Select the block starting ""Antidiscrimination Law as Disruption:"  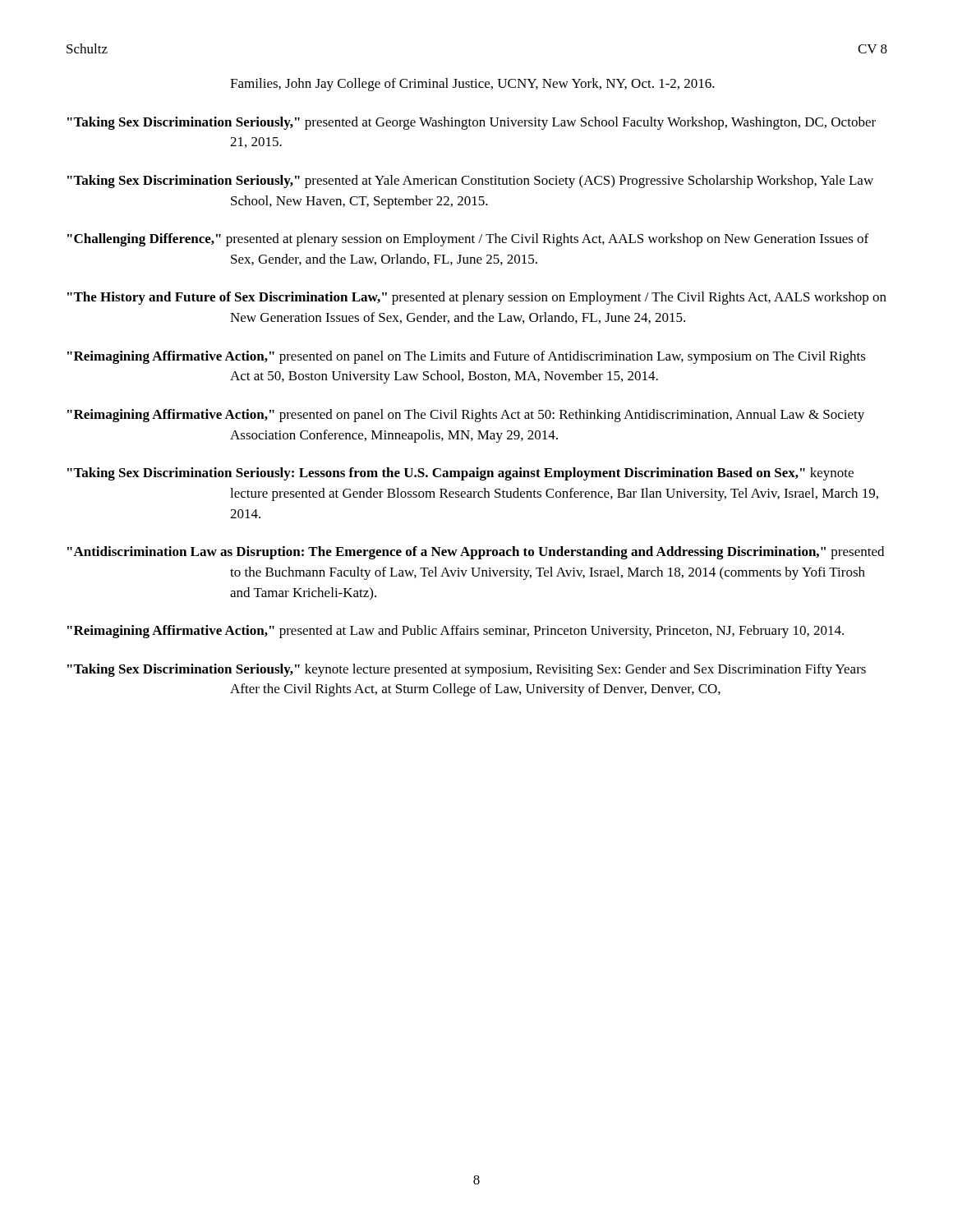pyautogui.click(x=475, y=572)
